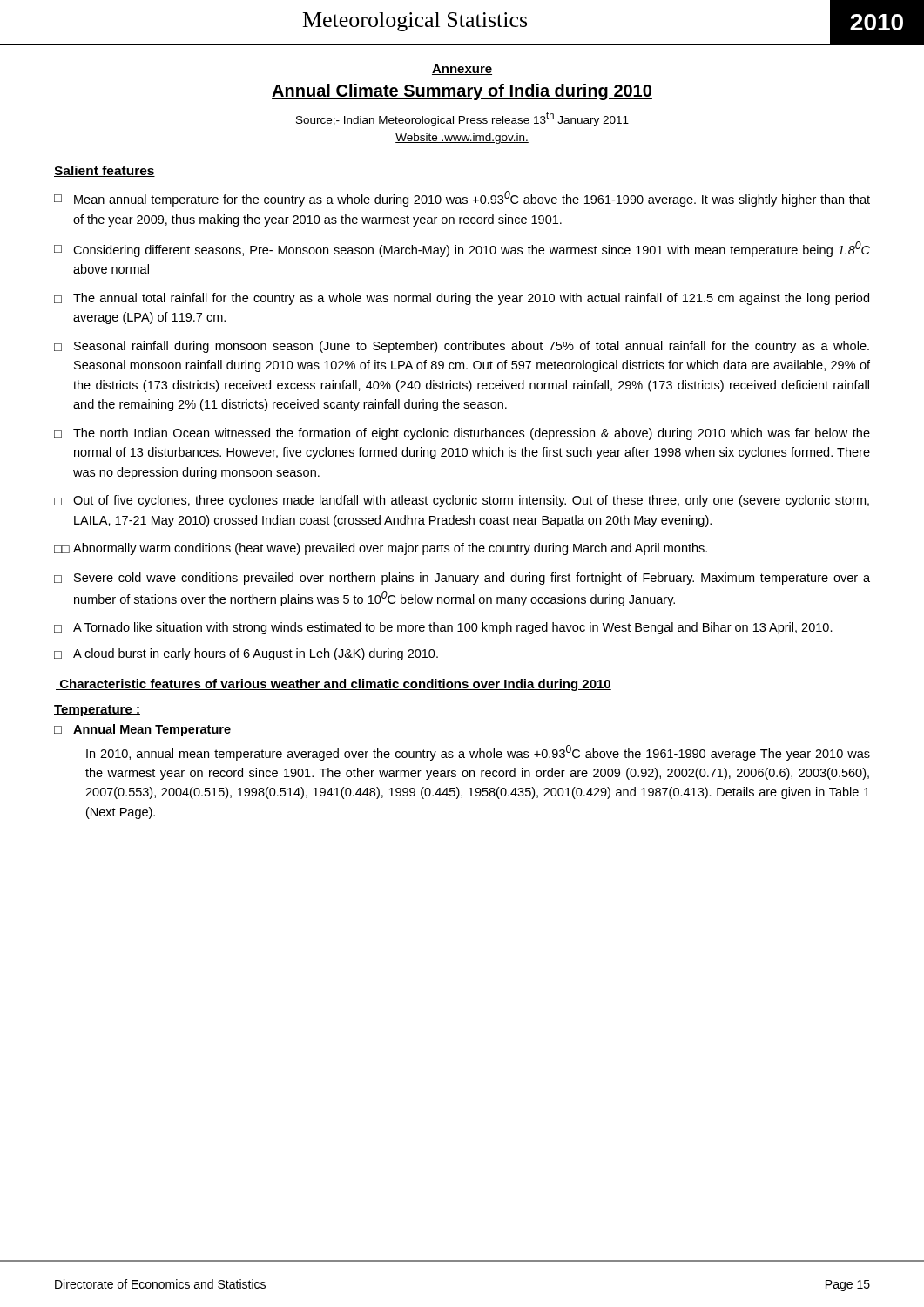Image resolution: width=924 pixels, height=1307 pixels.
Task: Find the list item containing "□ Severe cold wave conditions prevailed over"
Action: pyautogui.click(x=462, y=588)
